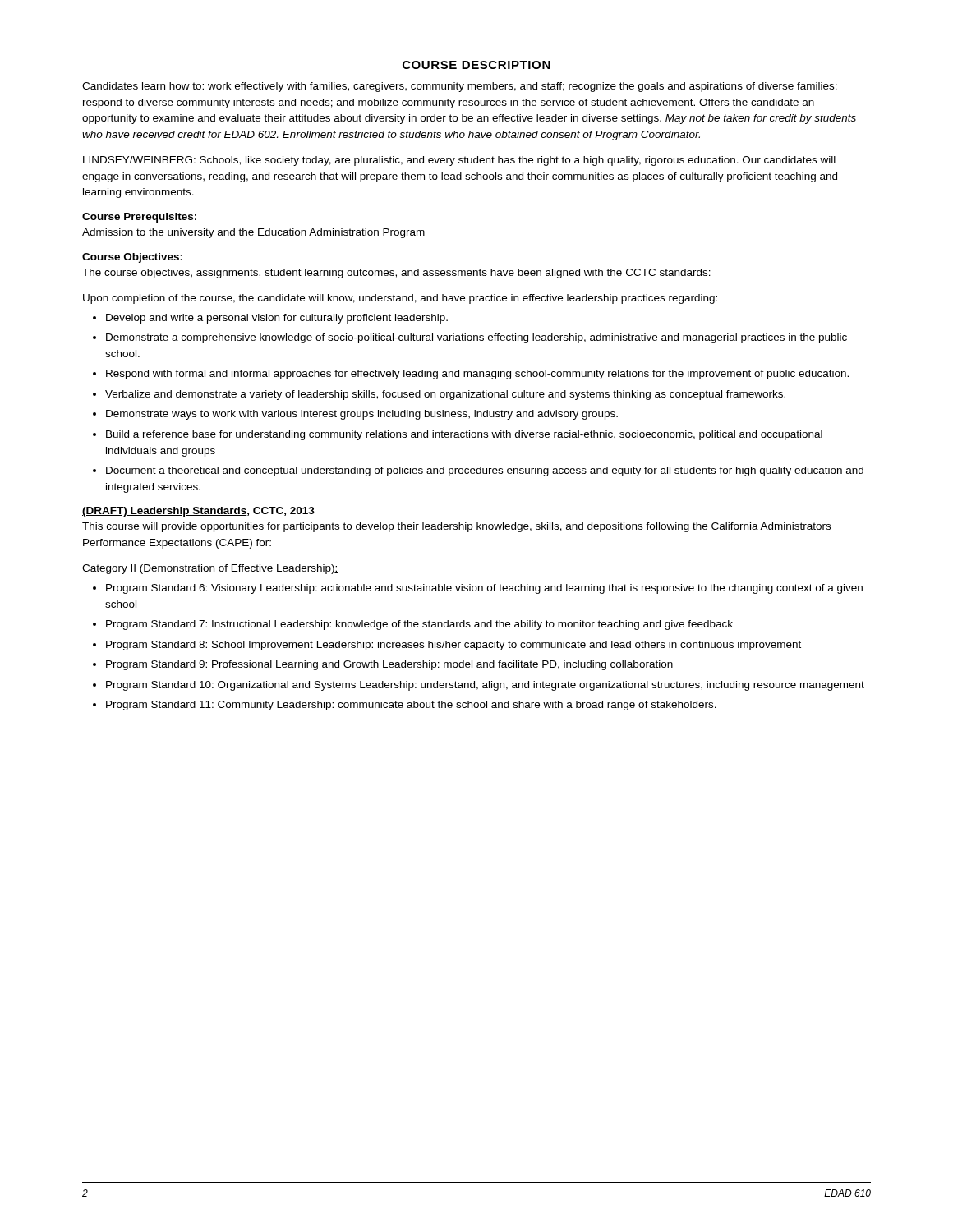This screenshot has width=953, height=1232.
Task: Locate the list item that reads "Develop and write a personal vision for"
Action: [277, 317]
